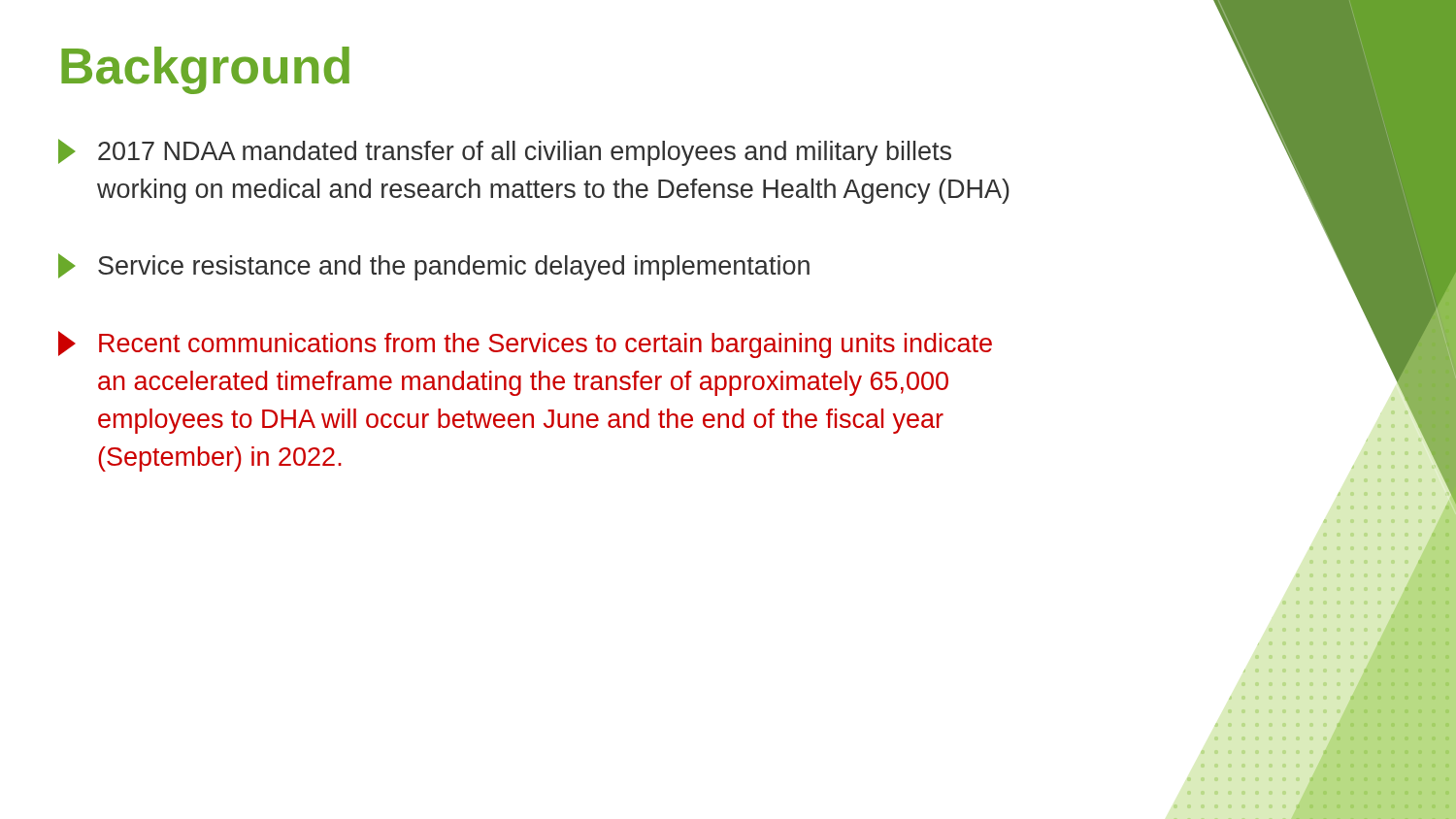1456x819 pixels.
Task: Select a illustration
Action: [x=1252, y=410]
